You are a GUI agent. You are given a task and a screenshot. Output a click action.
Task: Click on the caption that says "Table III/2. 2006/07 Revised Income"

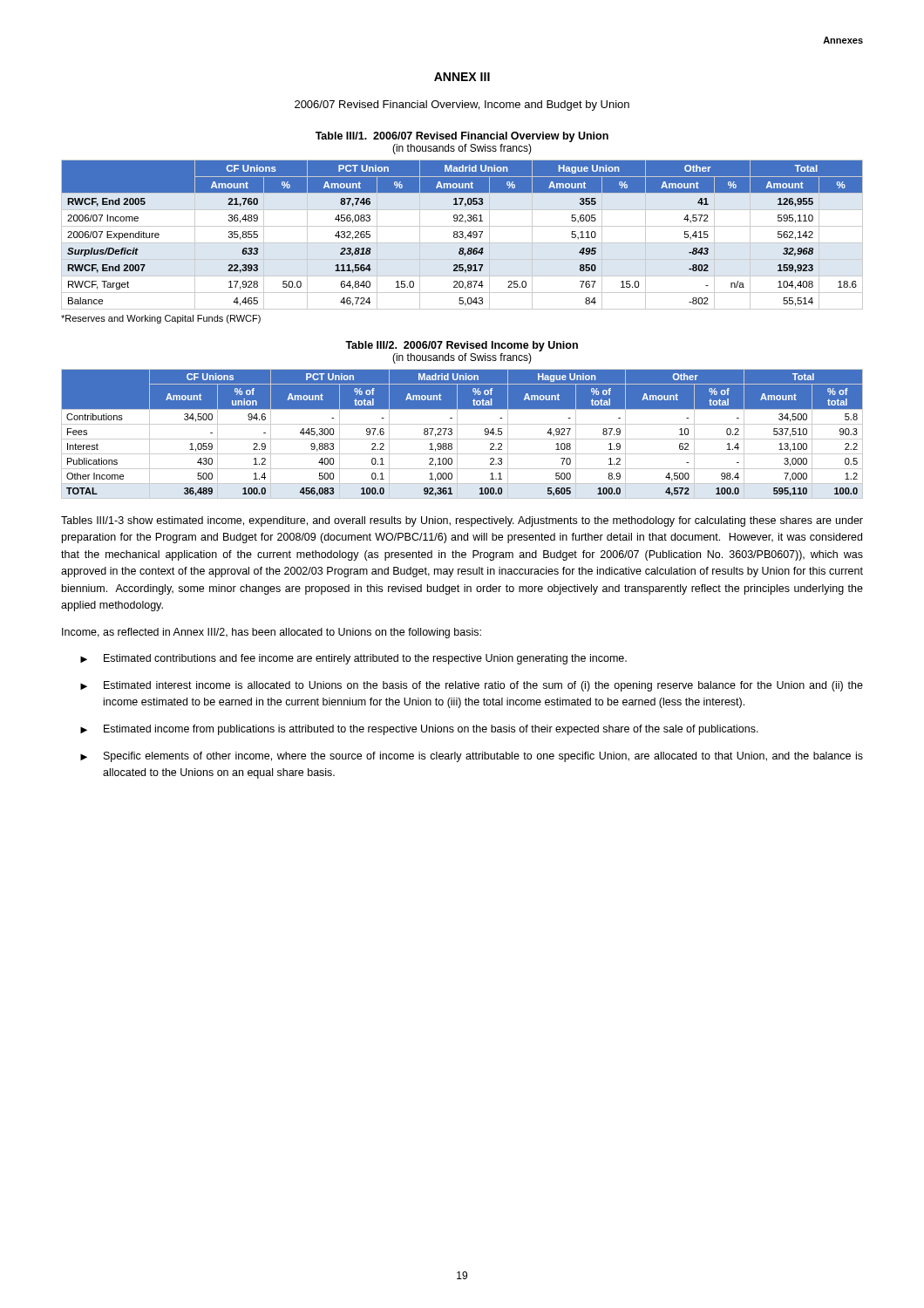click(462, 351)
